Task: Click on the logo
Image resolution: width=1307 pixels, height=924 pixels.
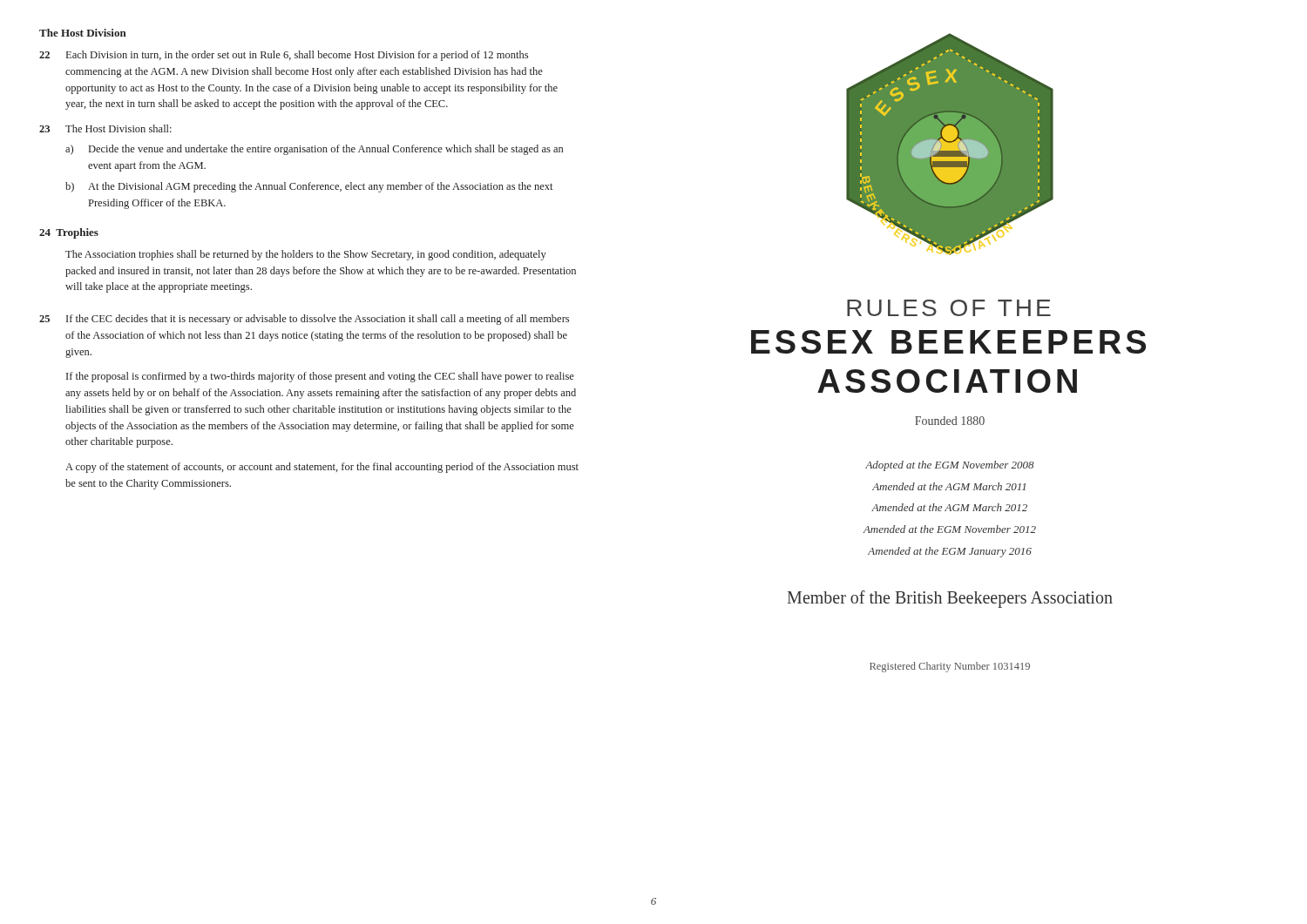Action: [950, 150]
